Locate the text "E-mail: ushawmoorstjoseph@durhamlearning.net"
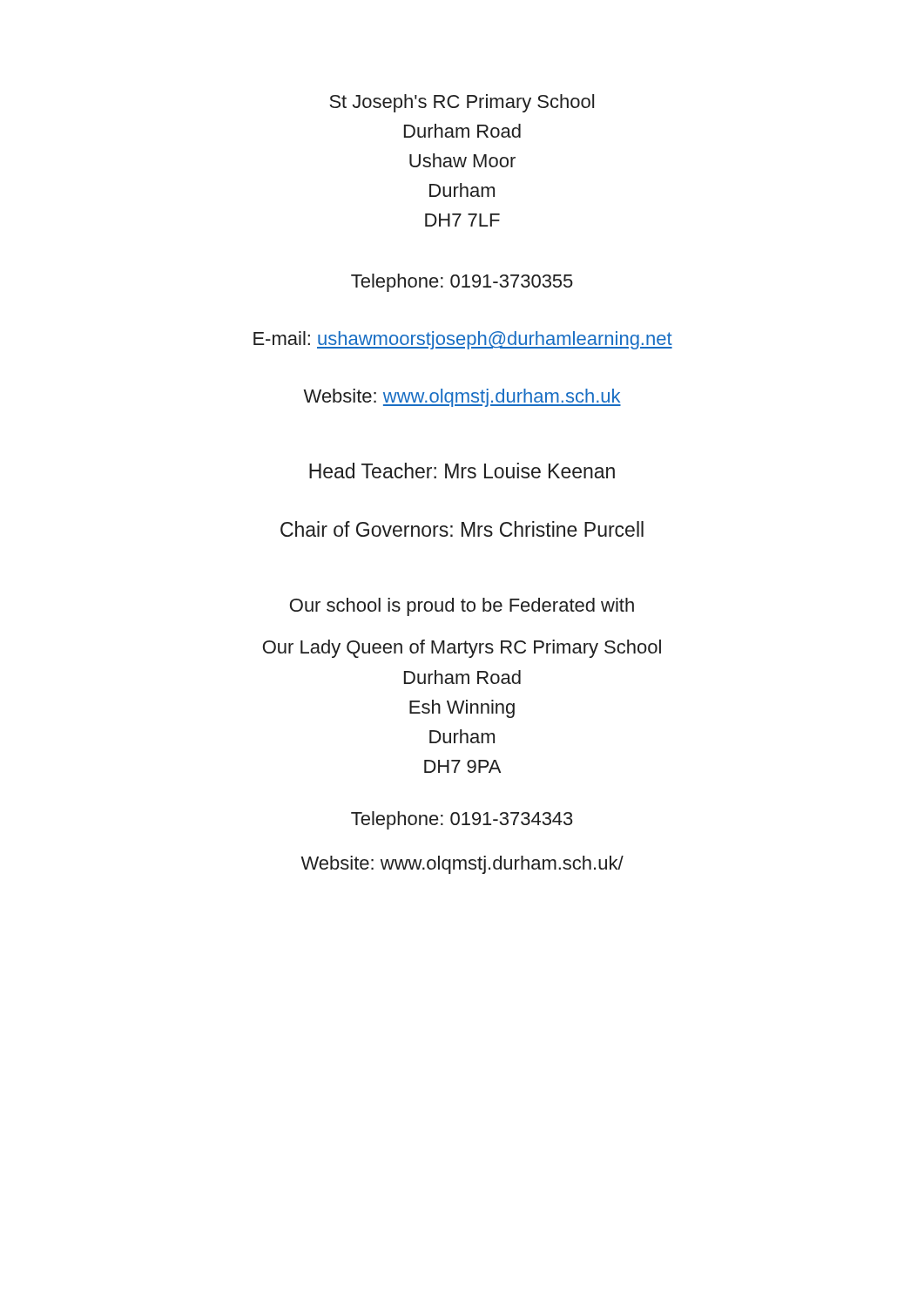The image size is (924, 1307). tap(462, 339)
